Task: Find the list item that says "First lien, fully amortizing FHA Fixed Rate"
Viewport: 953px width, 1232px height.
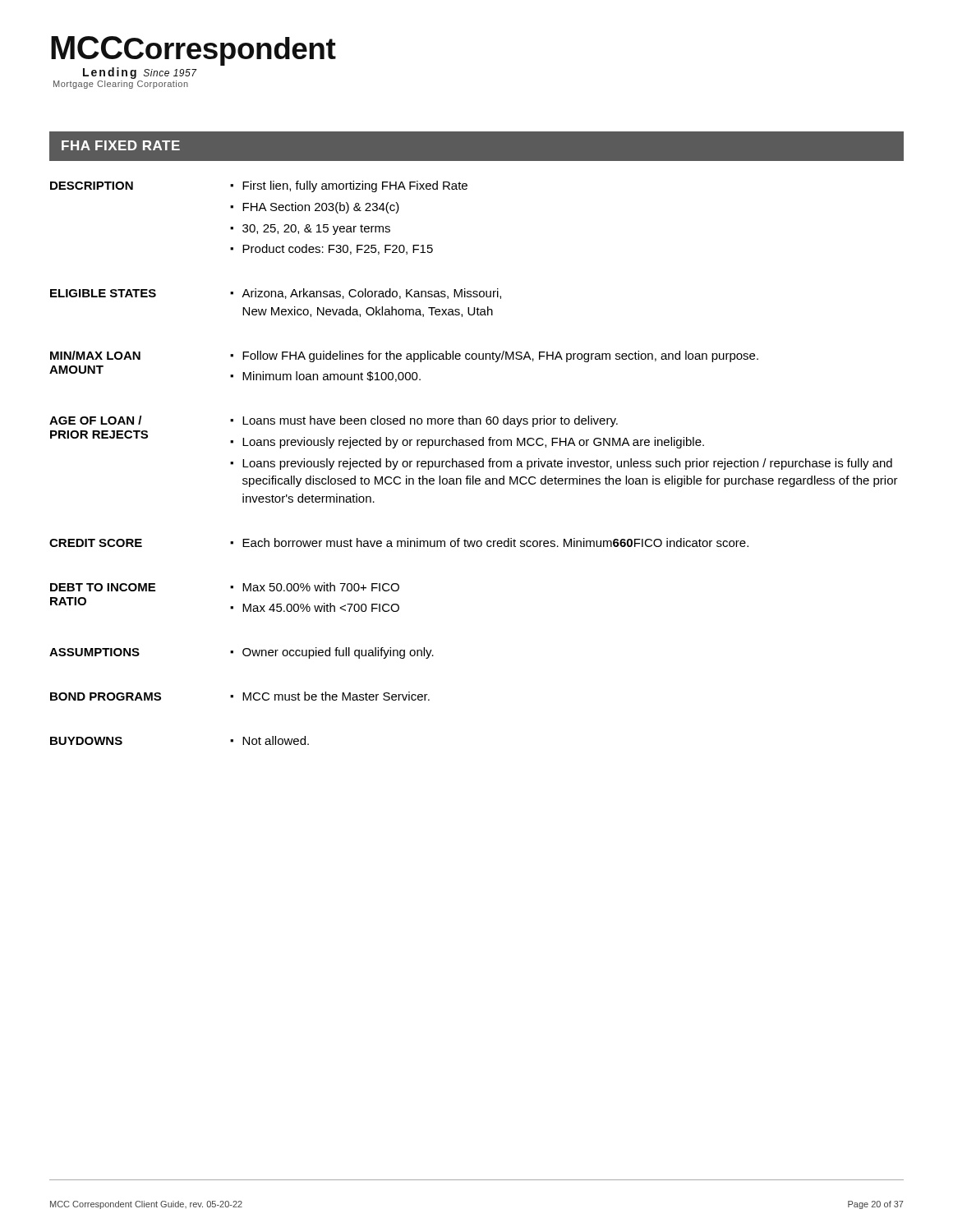Action: click(x=355, y=185)
